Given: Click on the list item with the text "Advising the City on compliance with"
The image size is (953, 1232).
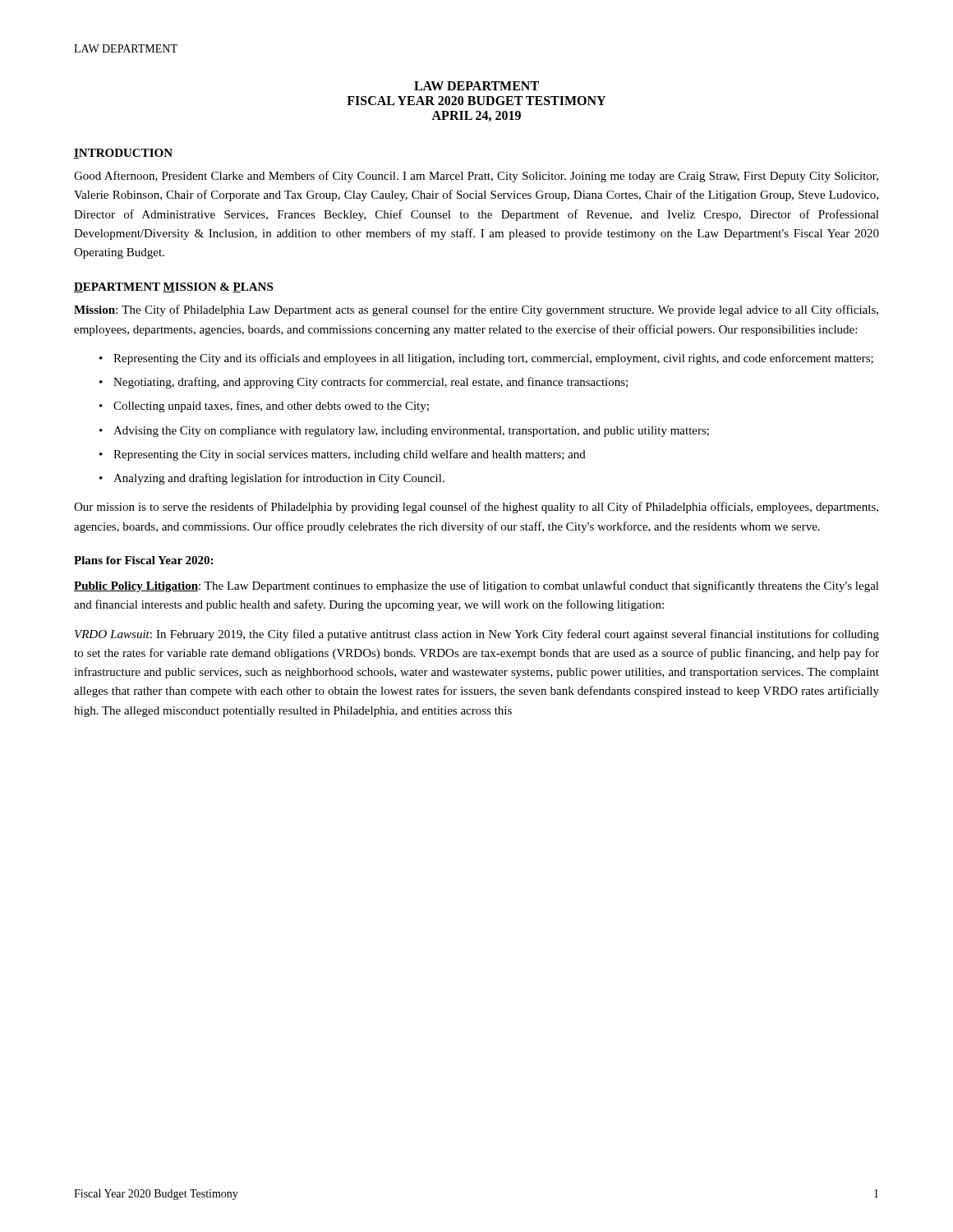Looking at the screenshot, I should 412,430.
